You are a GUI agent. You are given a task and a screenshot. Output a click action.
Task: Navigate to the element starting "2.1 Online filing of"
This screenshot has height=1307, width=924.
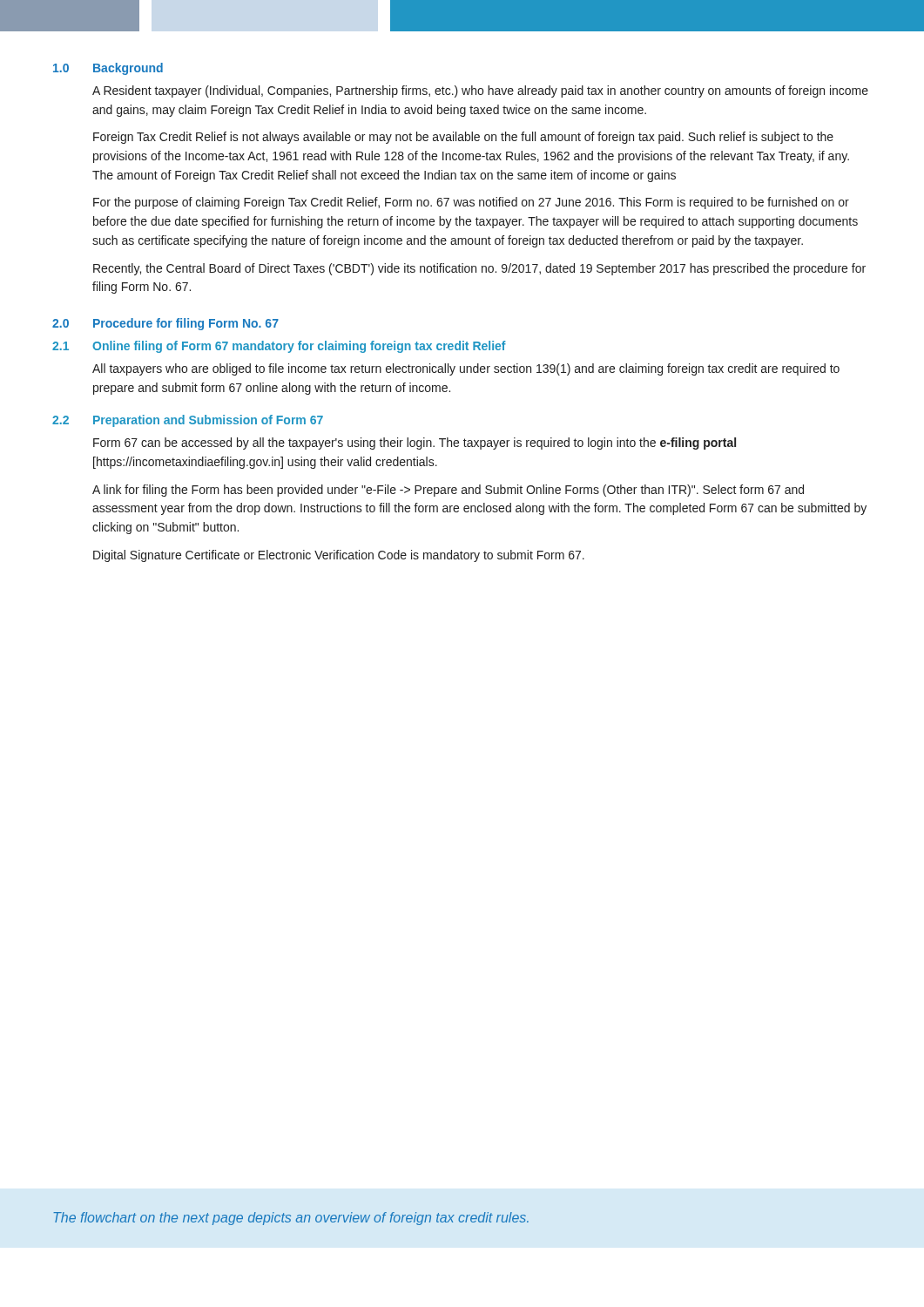[x=279, y=346]
